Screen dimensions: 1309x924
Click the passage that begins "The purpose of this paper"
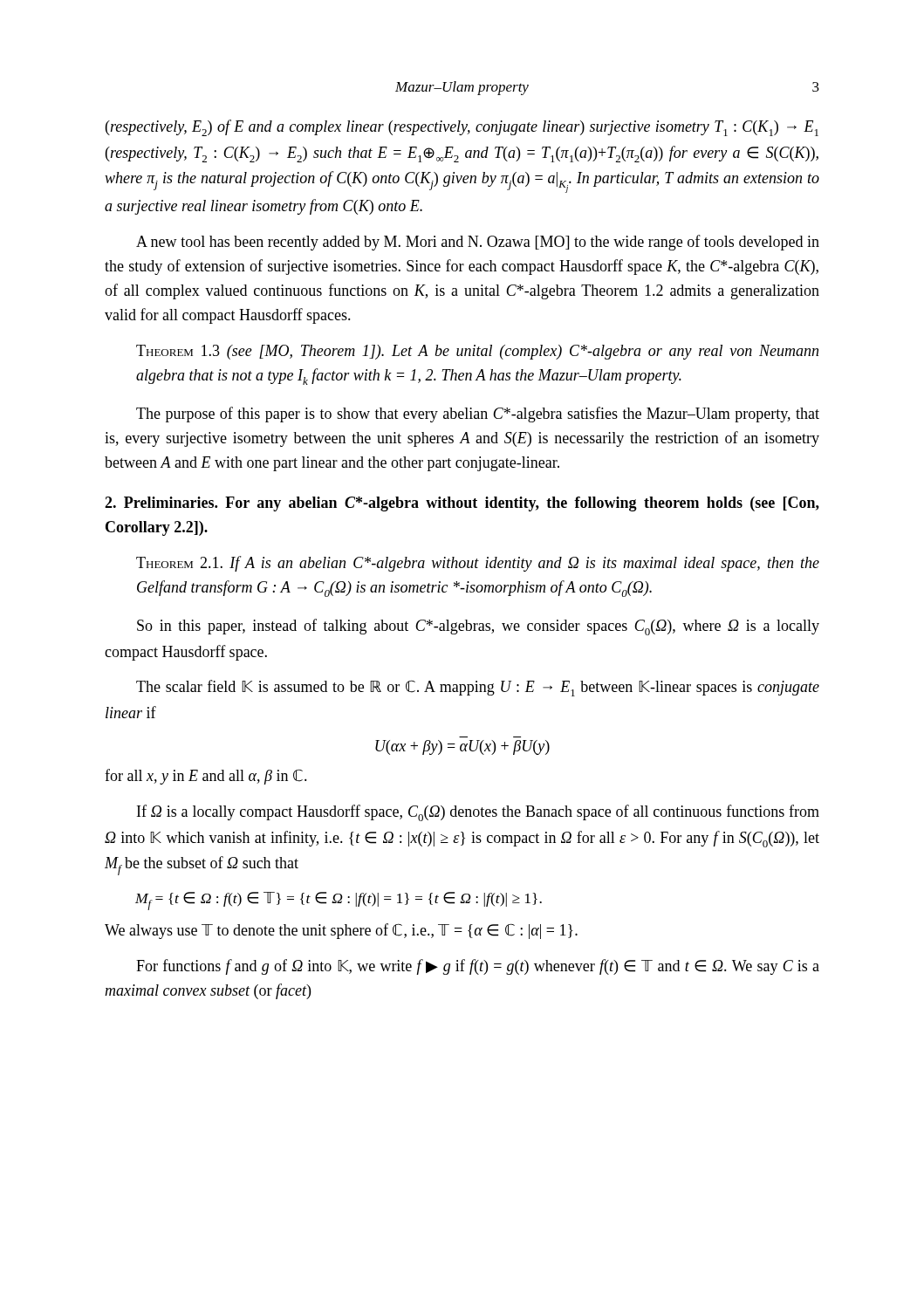coord(462,439)
